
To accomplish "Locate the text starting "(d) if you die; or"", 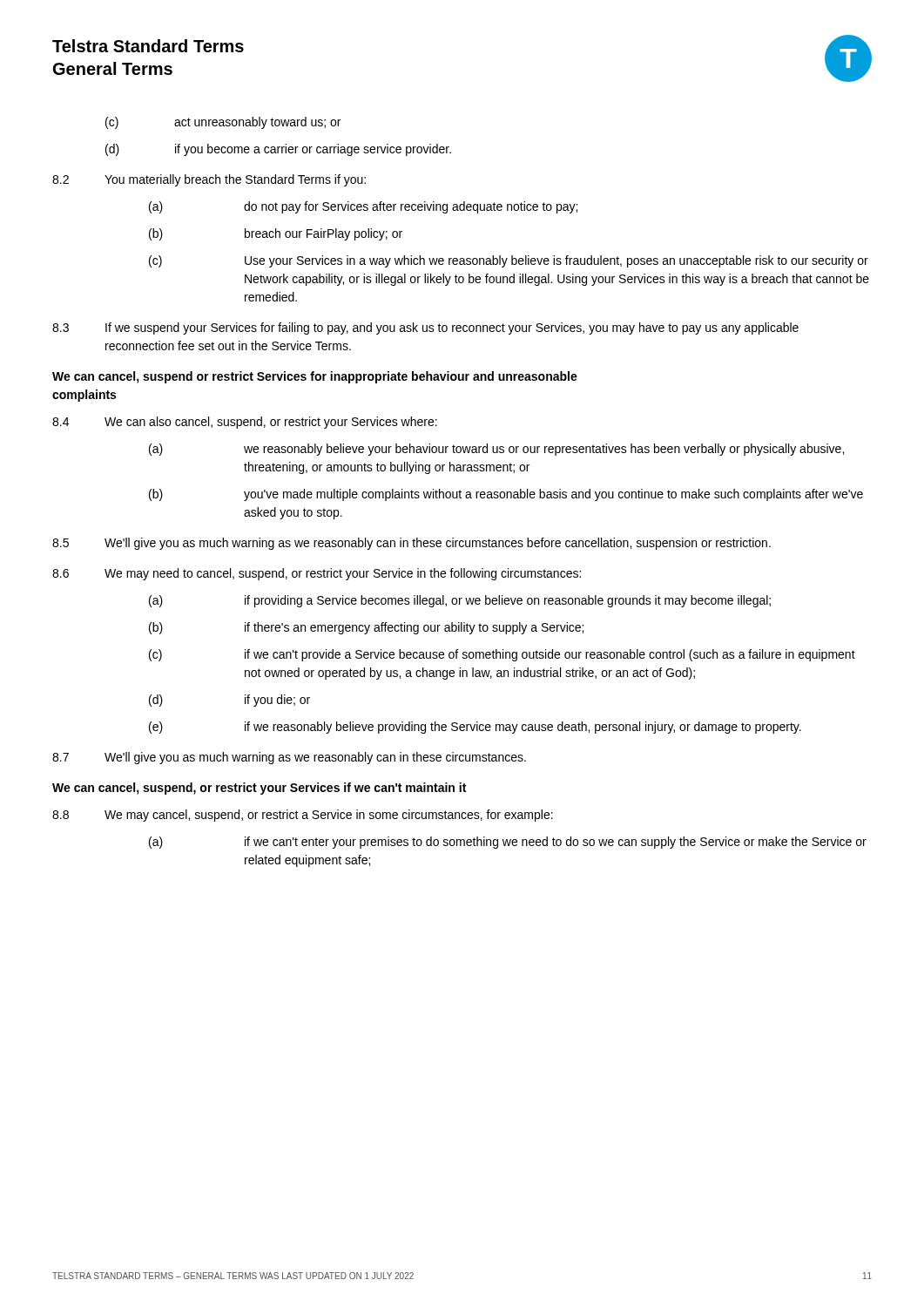I will point(154,700).
